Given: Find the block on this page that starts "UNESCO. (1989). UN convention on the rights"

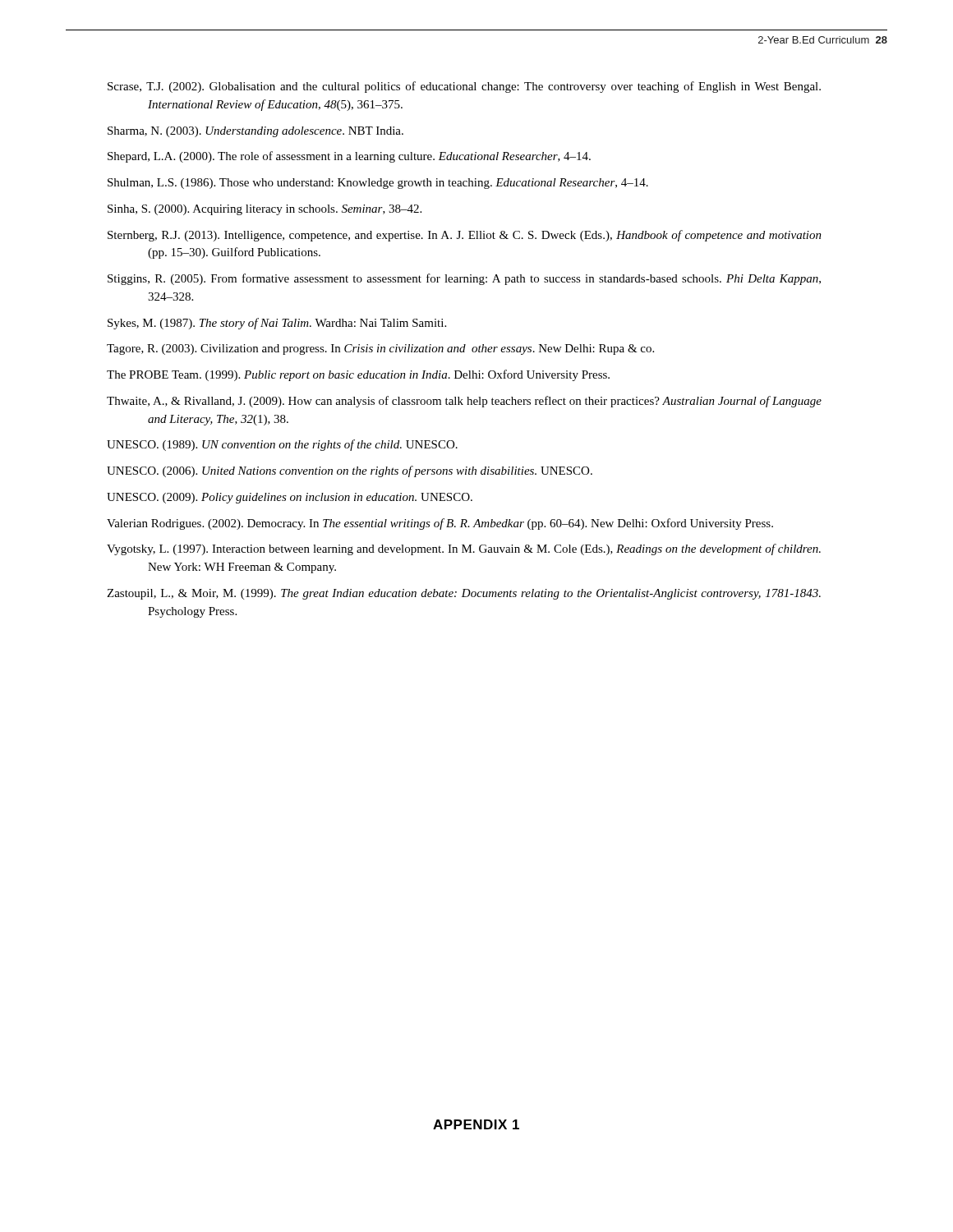Looking at the screenshot, I should click(x=282, y=445).
